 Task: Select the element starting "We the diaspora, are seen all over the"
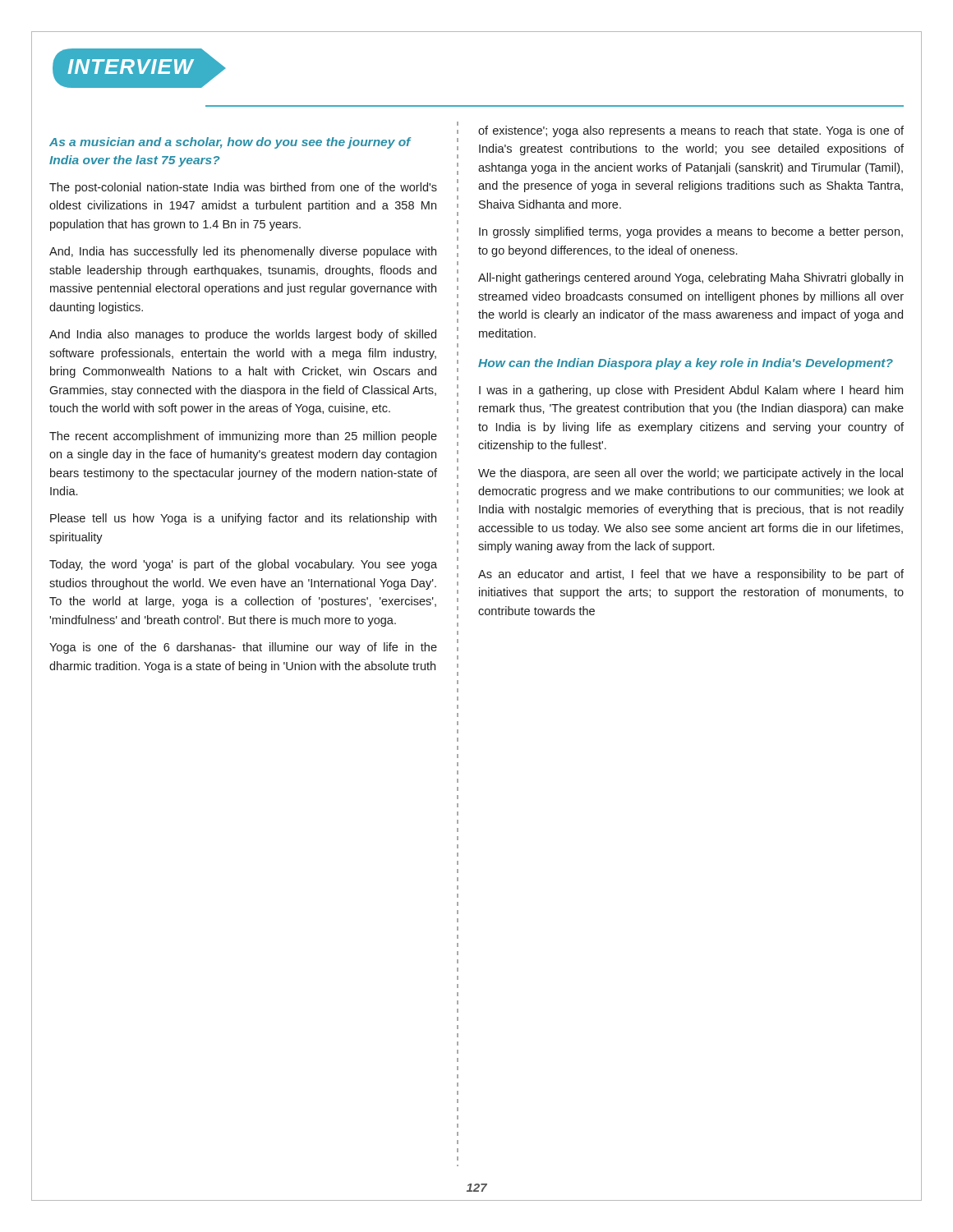pyautogui.click(x=691, y=510)
